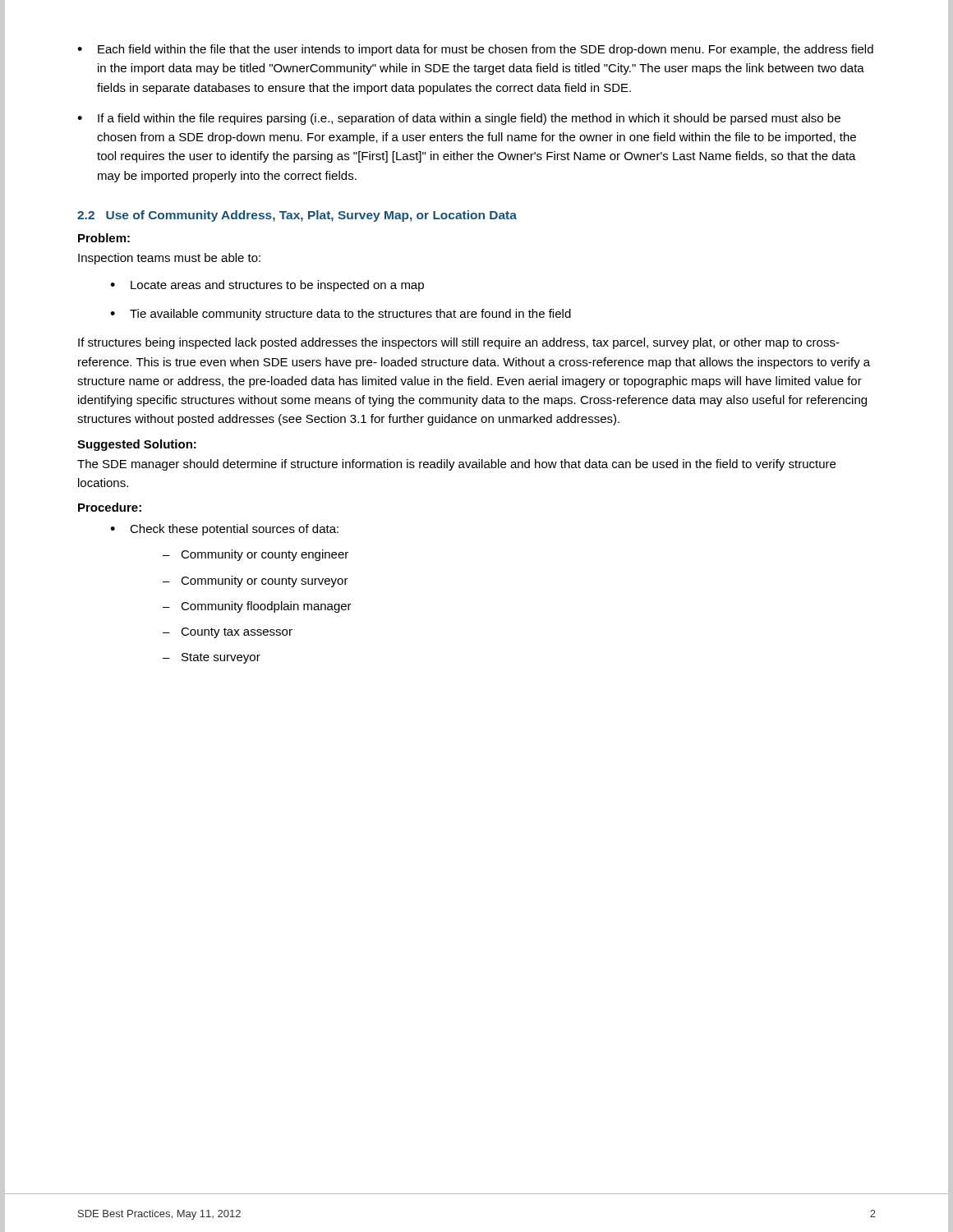Locate the block of text that opens with "If structures being inspected lack posted addresses"
The image size is (953, 1232).
pyautogui.click(x=474, y=381)
